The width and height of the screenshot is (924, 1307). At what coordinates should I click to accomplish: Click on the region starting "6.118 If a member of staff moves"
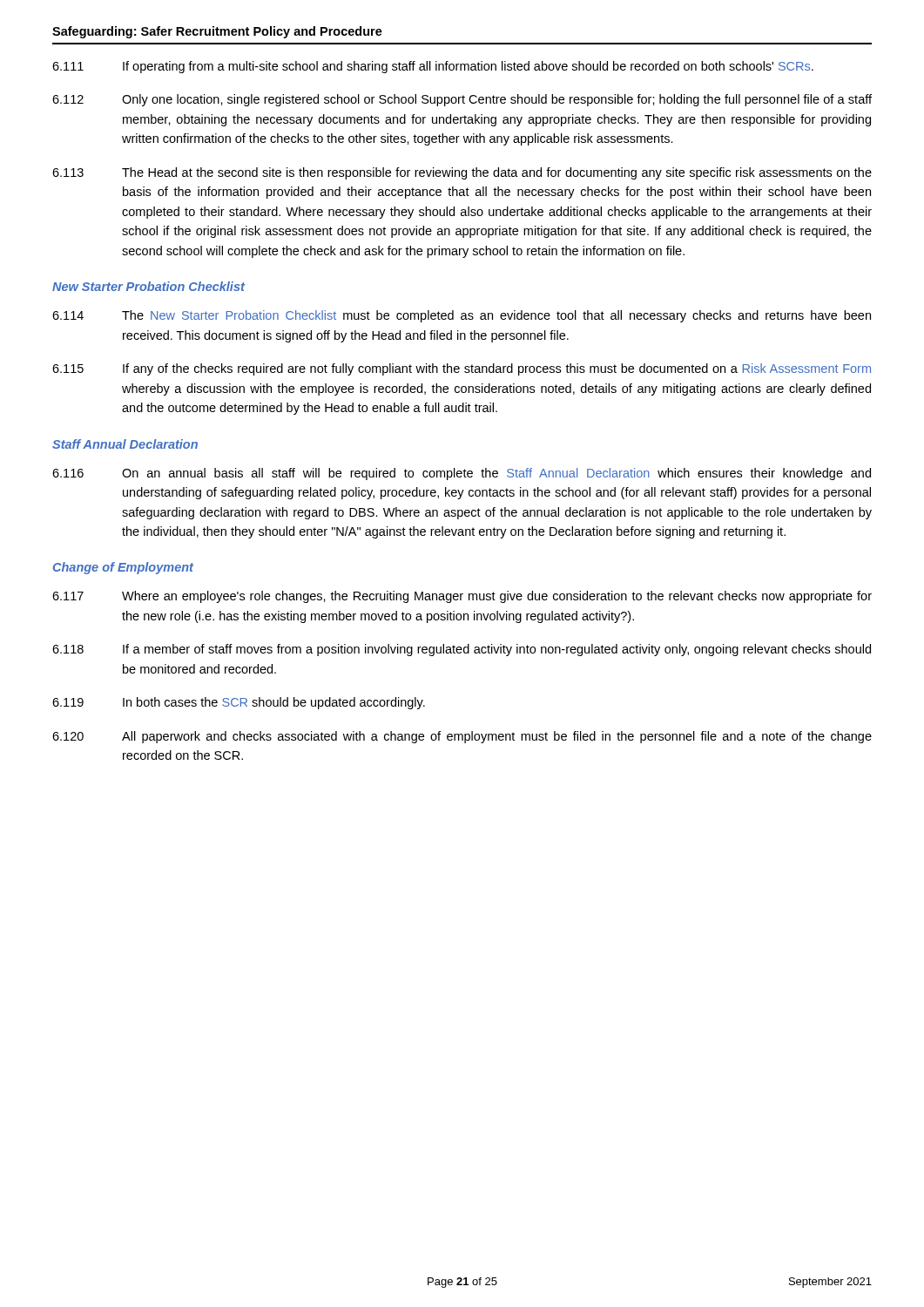point(462,659)
